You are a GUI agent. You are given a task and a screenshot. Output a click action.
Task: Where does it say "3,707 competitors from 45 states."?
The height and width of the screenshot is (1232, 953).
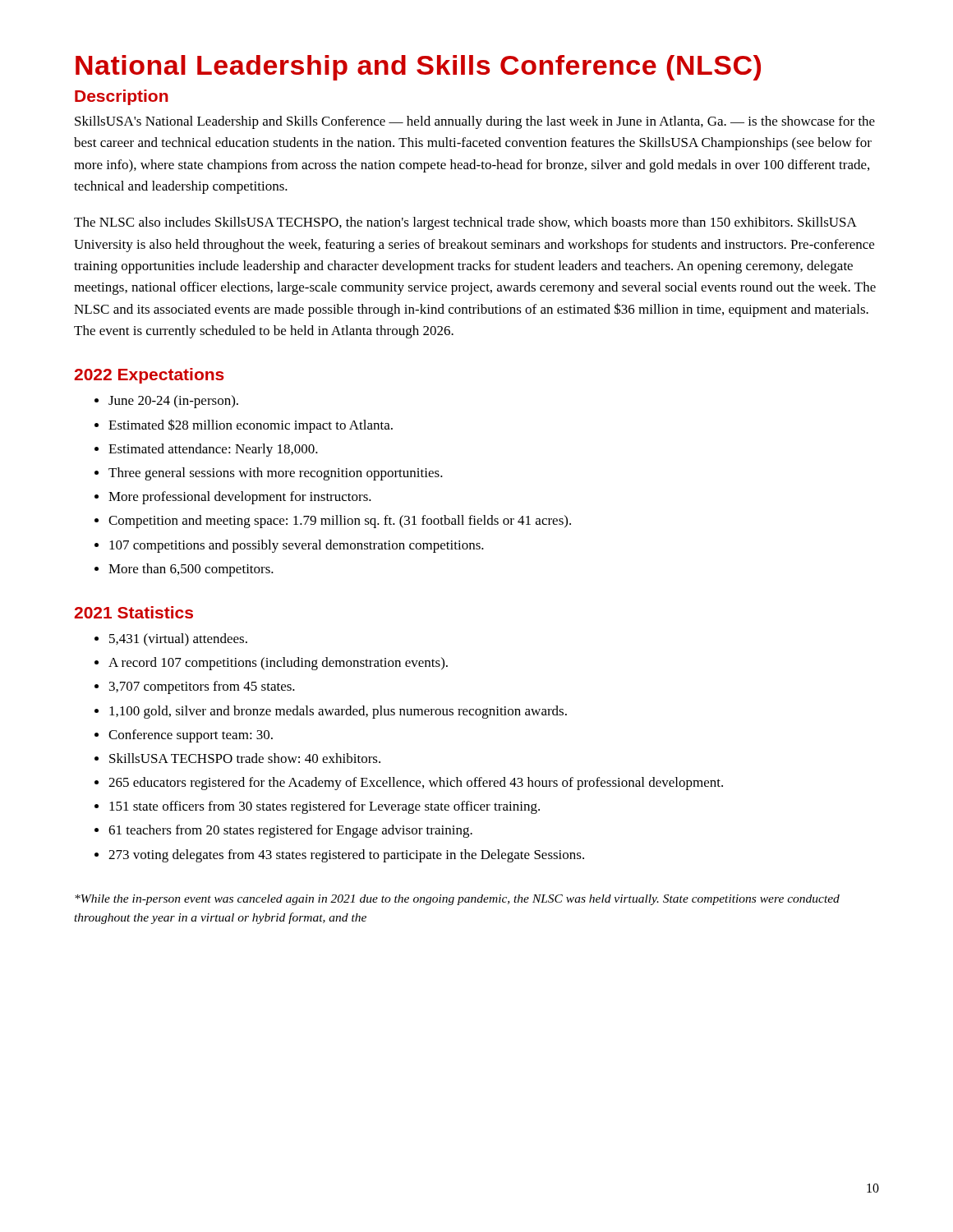pos(195,687)
